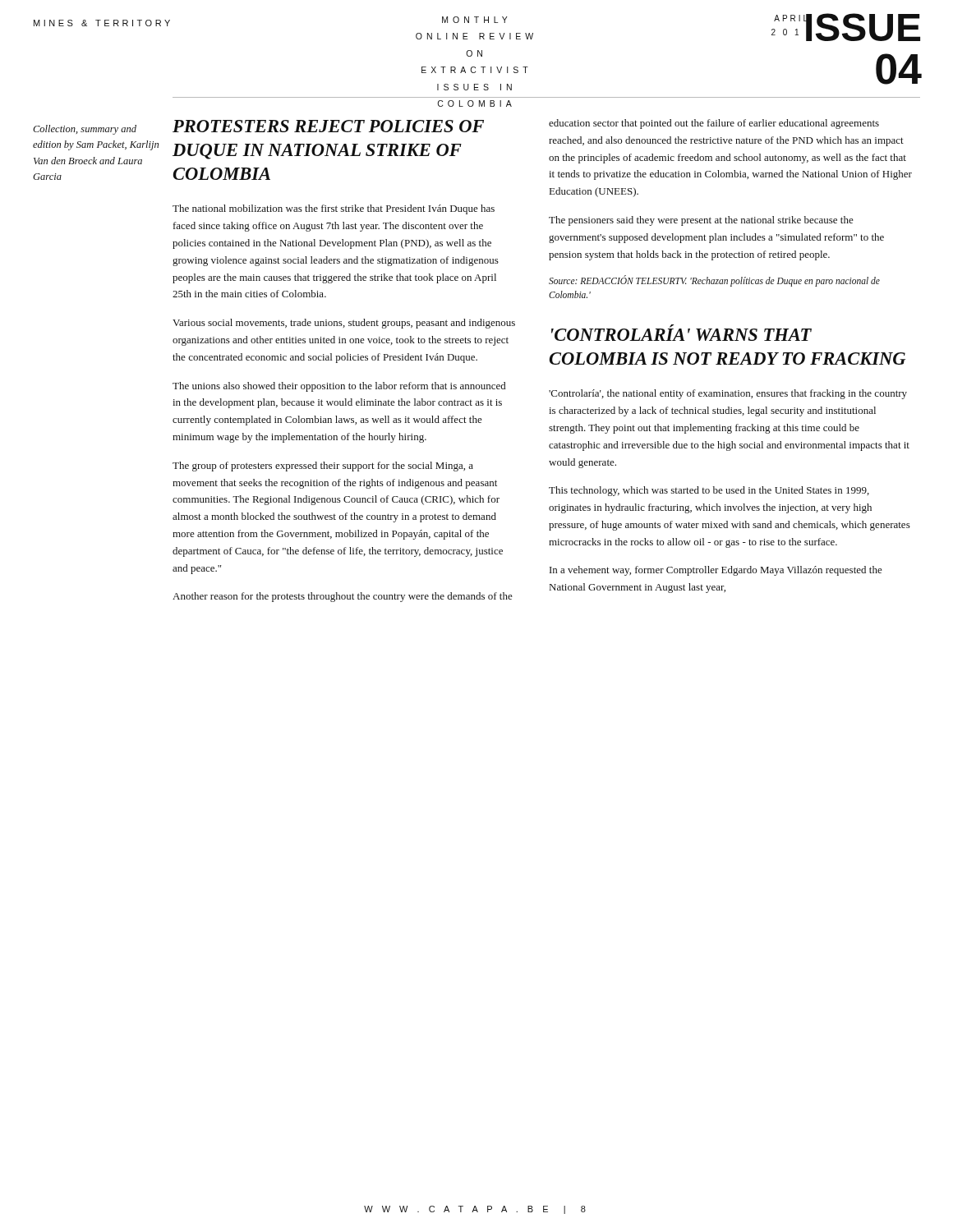
Task: Locate the text block containing "Various social movements, trade"
Action: [x=344, y=340]
